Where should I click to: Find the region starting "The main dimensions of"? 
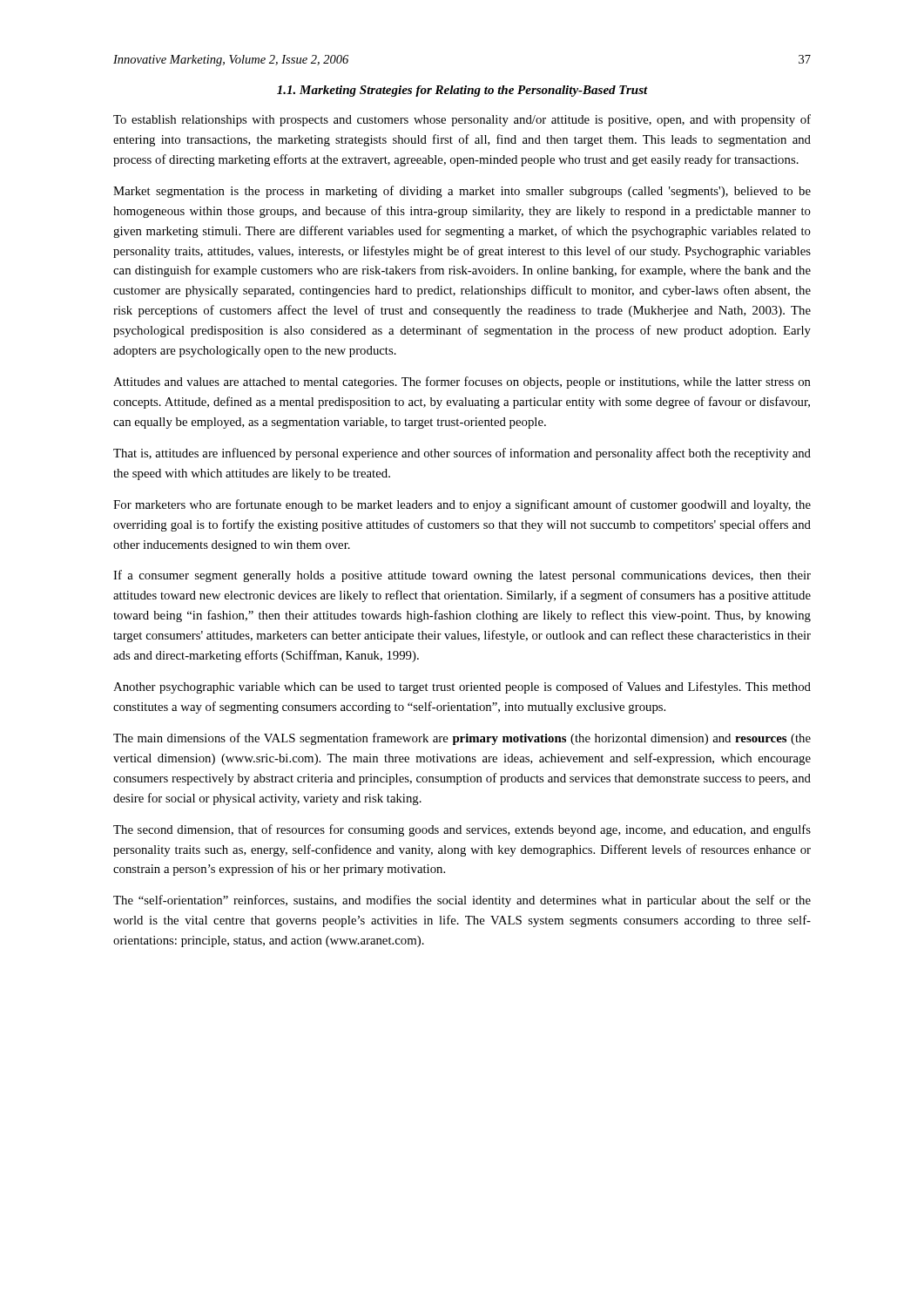click(462, 768)
